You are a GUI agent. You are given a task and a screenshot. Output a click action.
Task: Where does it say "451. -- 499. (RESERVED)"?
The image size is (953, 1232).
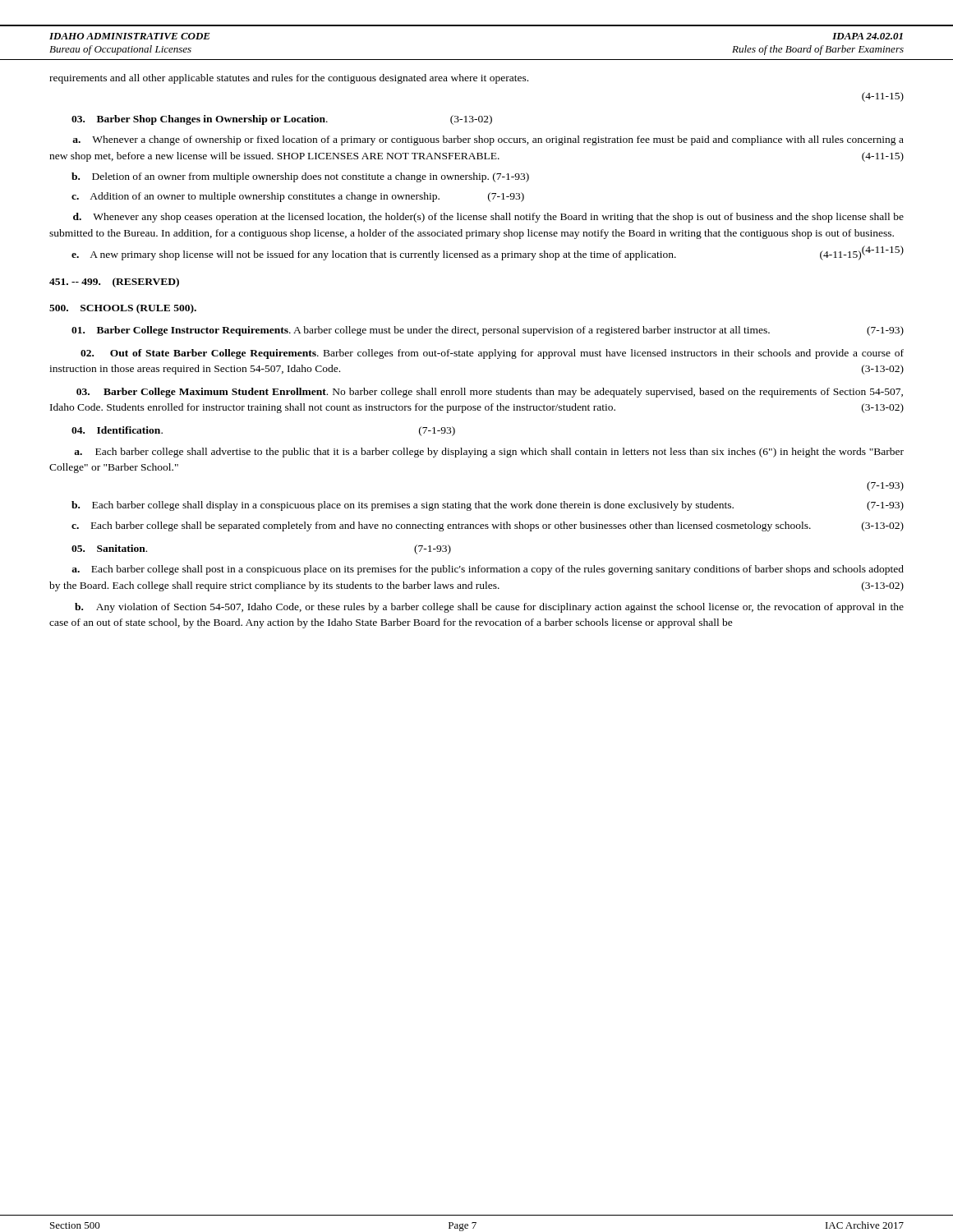pyautogui.click(x=114, y=281)
